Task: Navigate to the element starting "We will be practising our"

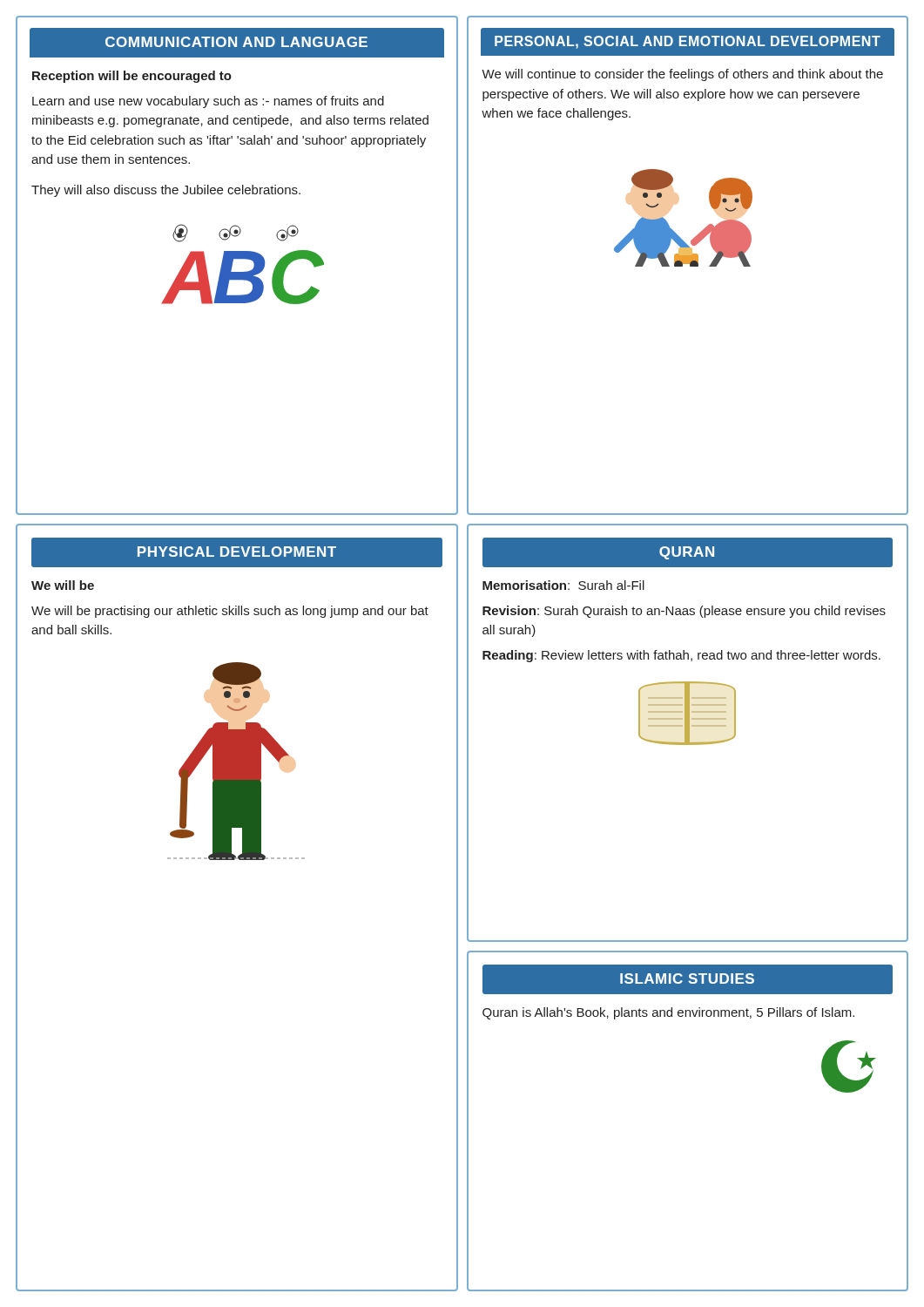Action: (230, 620)
